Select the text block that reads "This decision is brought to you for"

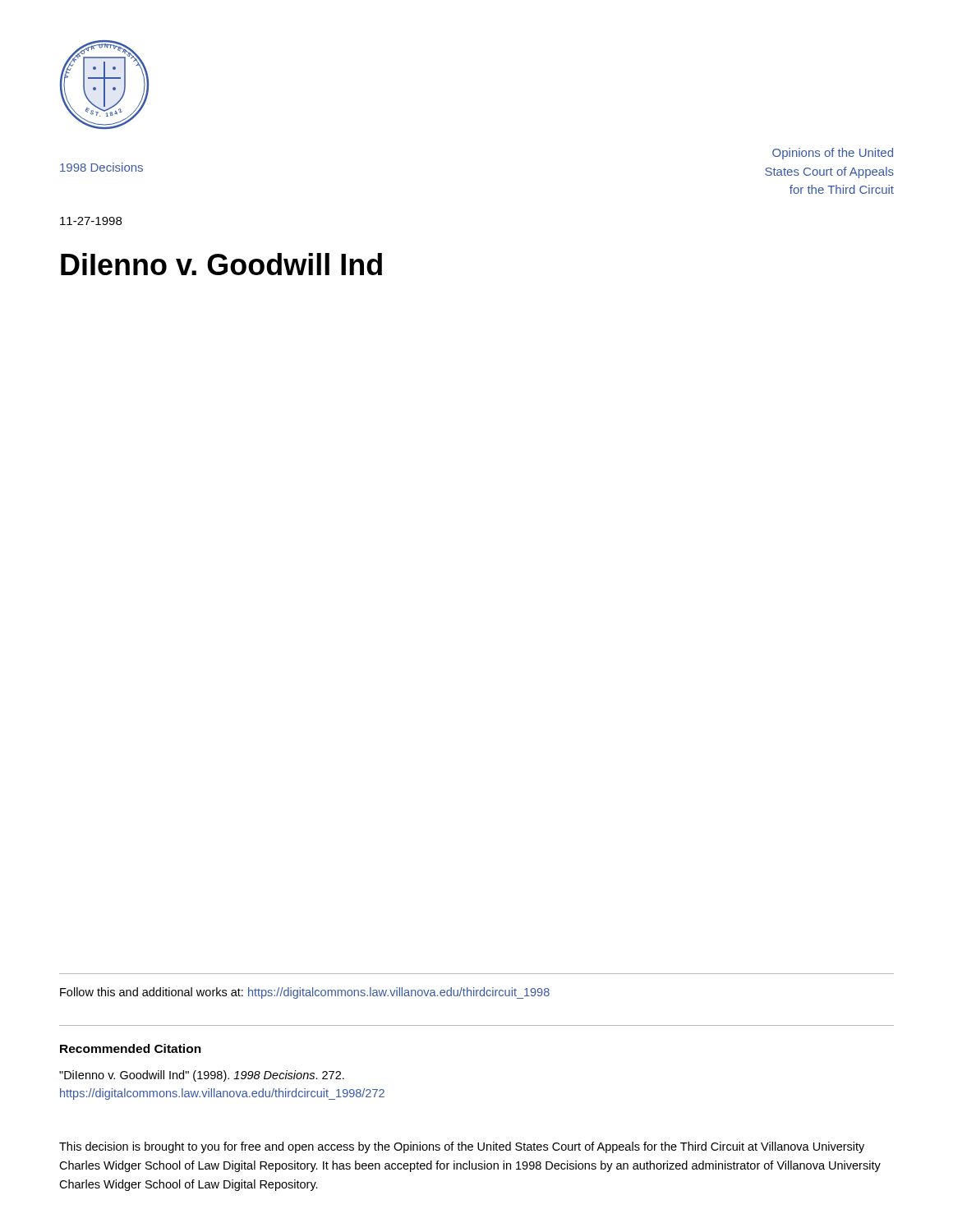tap(470, 1166)
